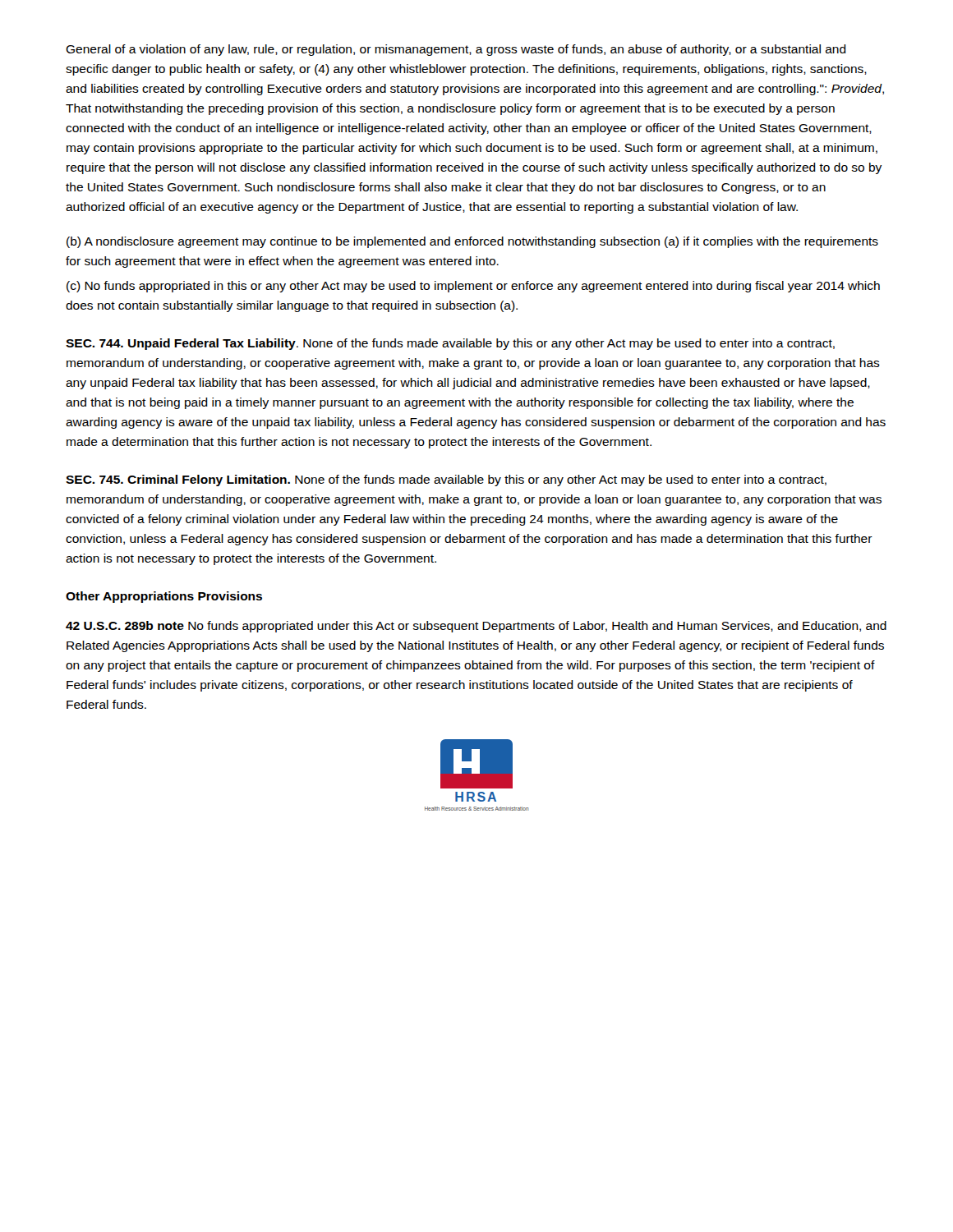Screen dimensions: 1232x953
Task: Find the passage starting "General of a violation of any"
Action: (x=475, y=128)
